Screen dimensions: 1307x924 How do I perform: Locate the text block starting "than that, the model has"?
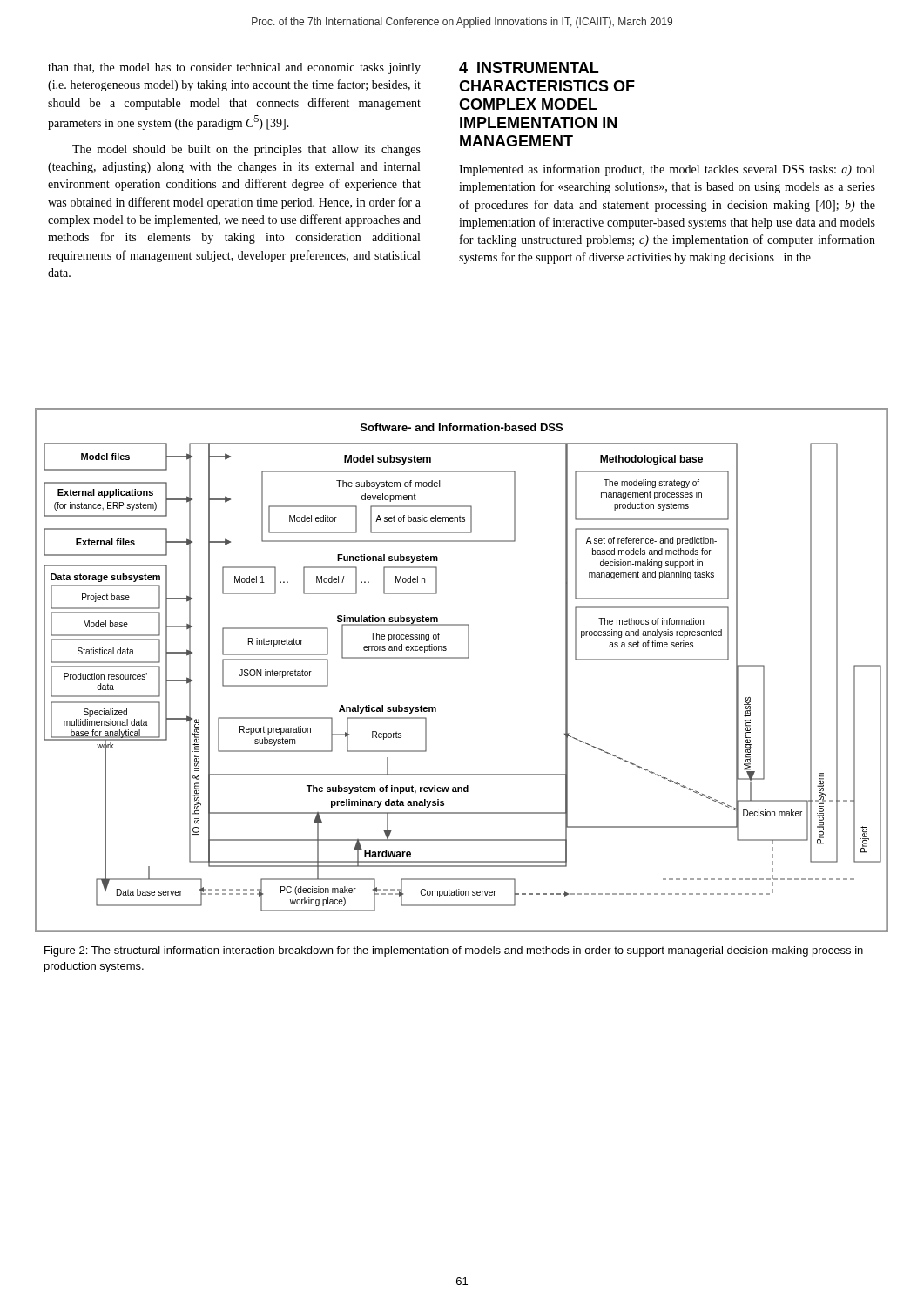click(x=234, y=171)
